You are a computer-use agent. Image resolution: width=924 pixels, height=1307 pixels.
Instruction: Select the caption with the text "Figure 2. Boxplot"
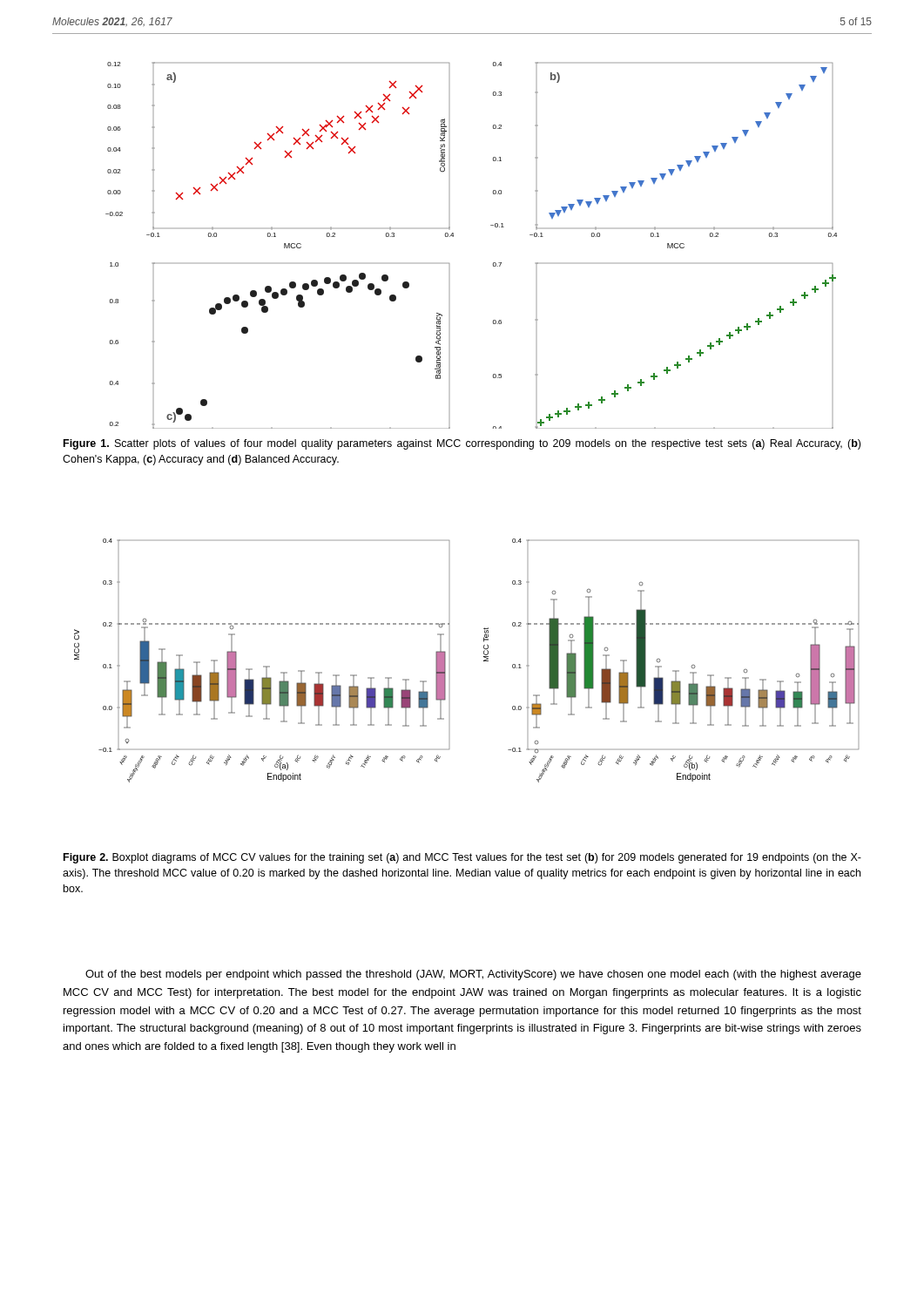[462, 873]
